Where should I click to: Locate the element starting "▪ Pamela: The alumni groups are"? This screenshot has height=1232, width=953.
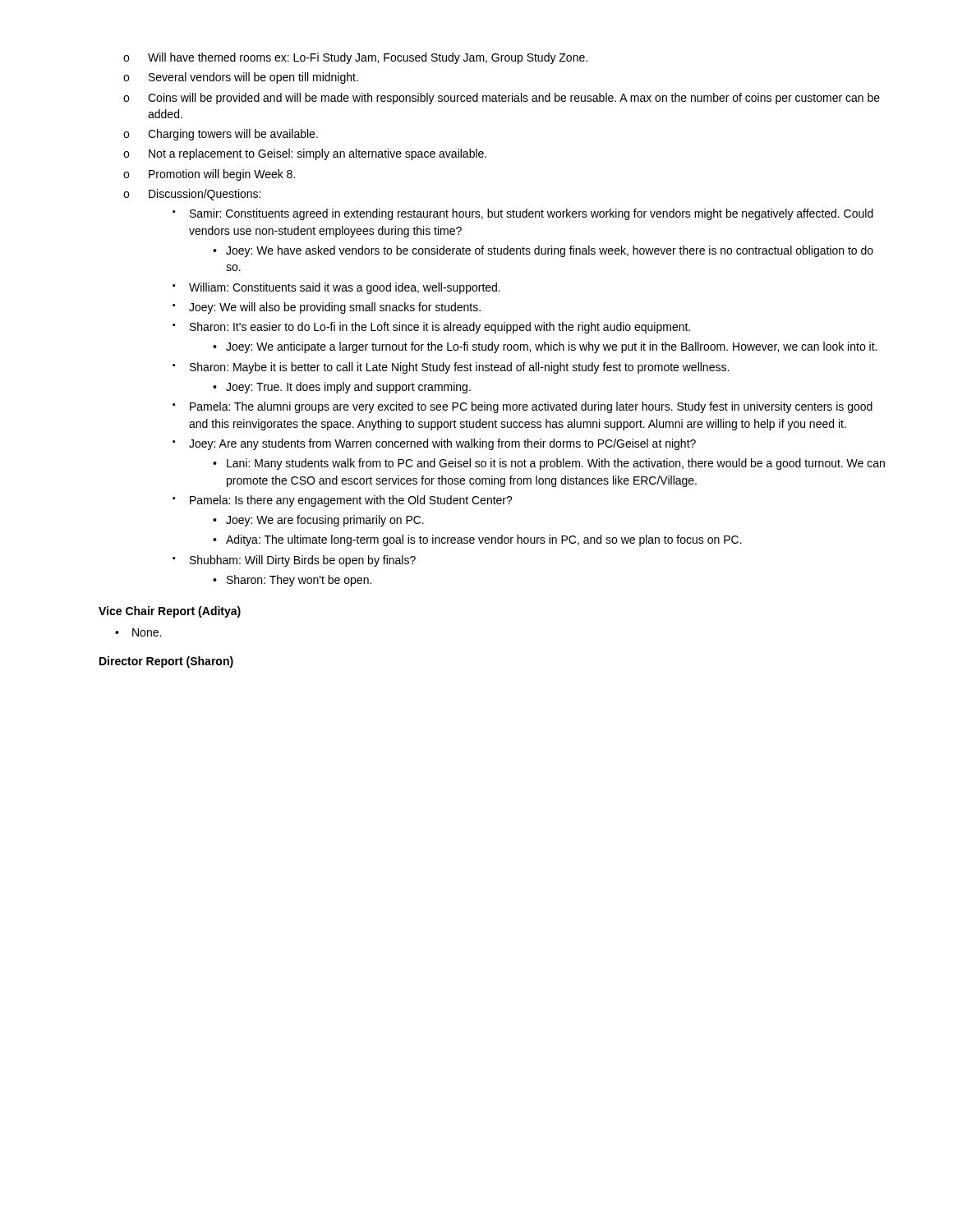523,414
